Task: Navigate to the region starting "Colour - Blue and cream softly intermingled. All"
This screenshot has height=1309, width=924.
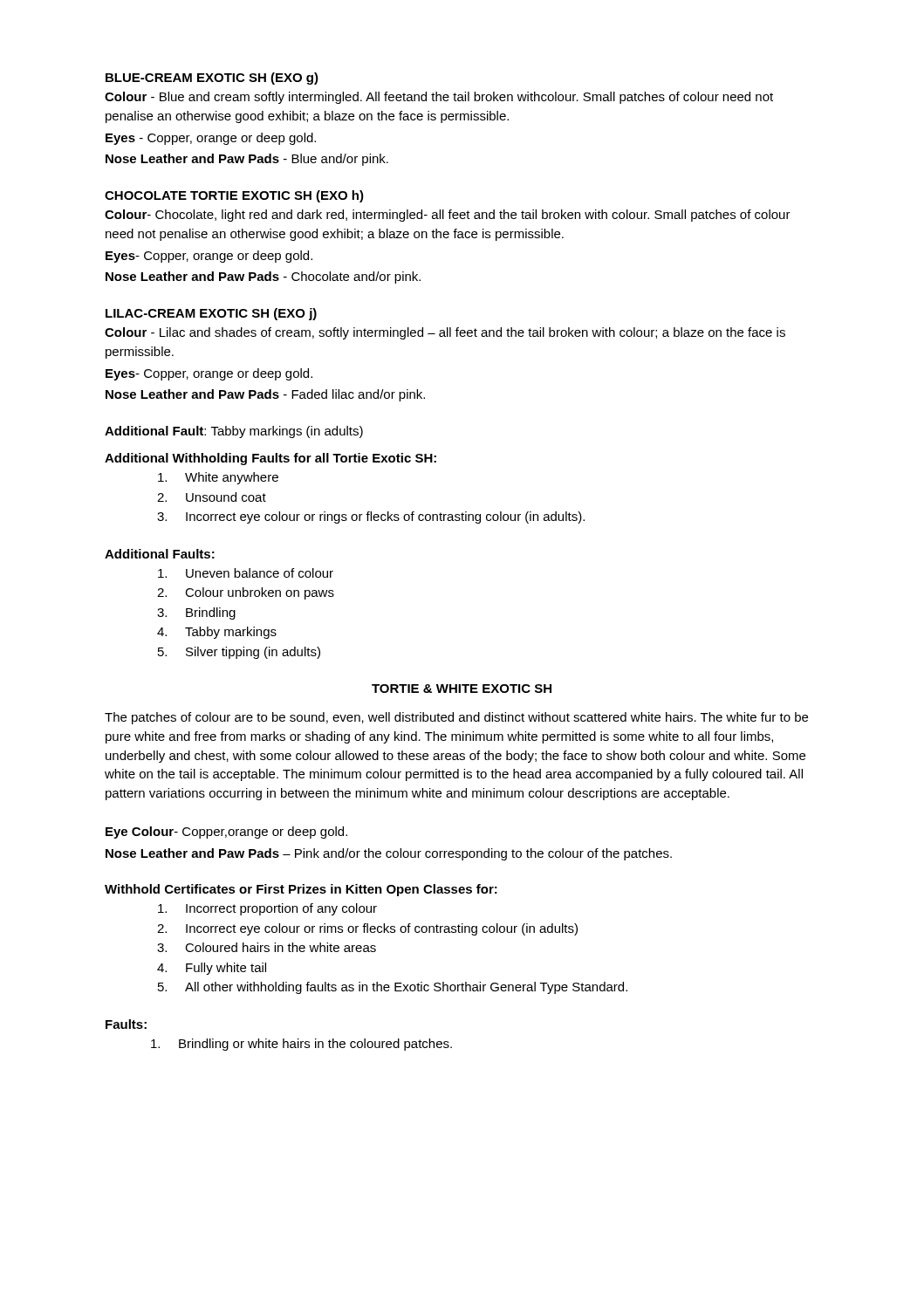Action: pos(439,106)
